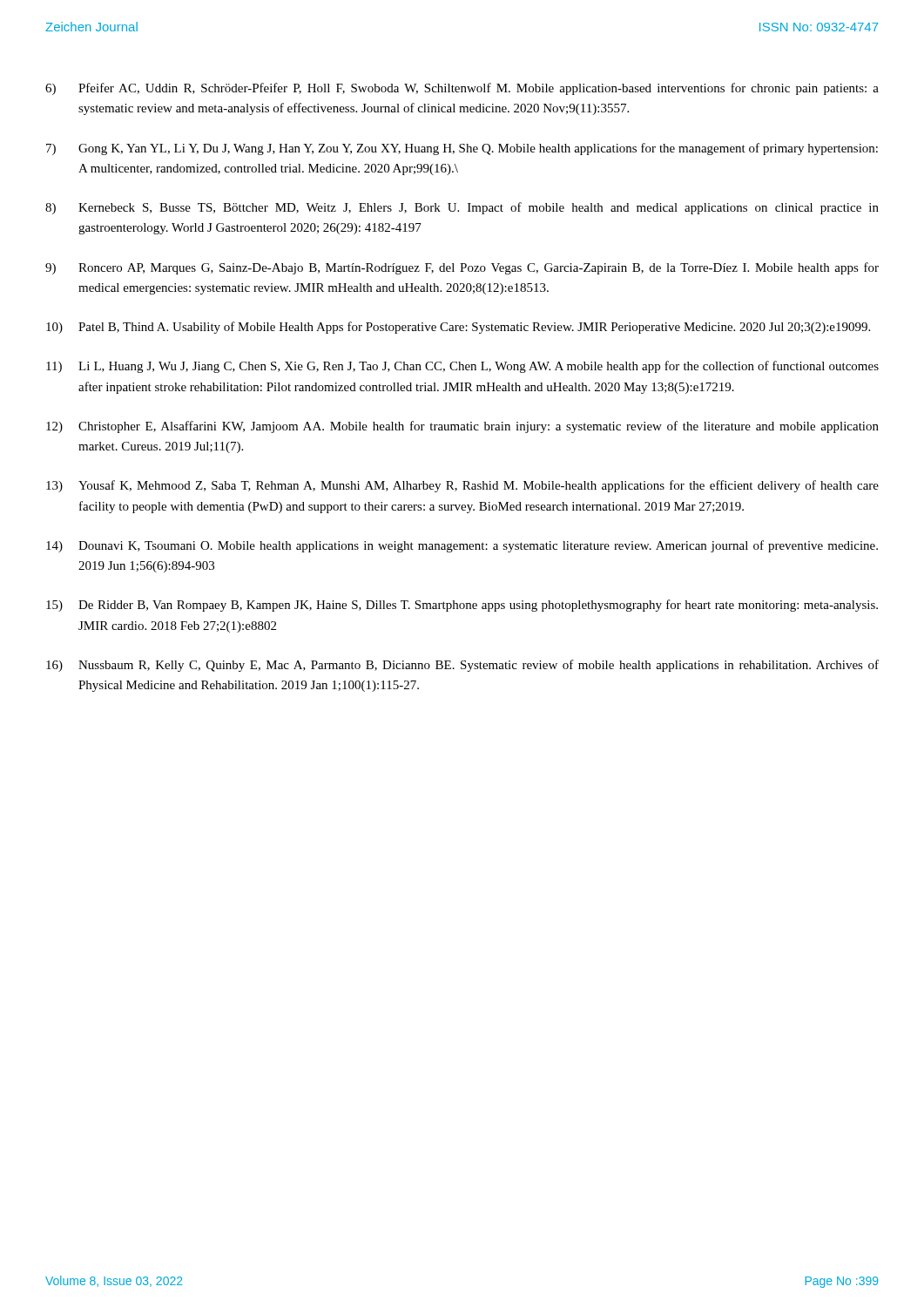Click on the region starting "10) Patel B, Thind A. Usability of"
The height and width of the screenshot is (1307, 924).
[x=462, y=327]
